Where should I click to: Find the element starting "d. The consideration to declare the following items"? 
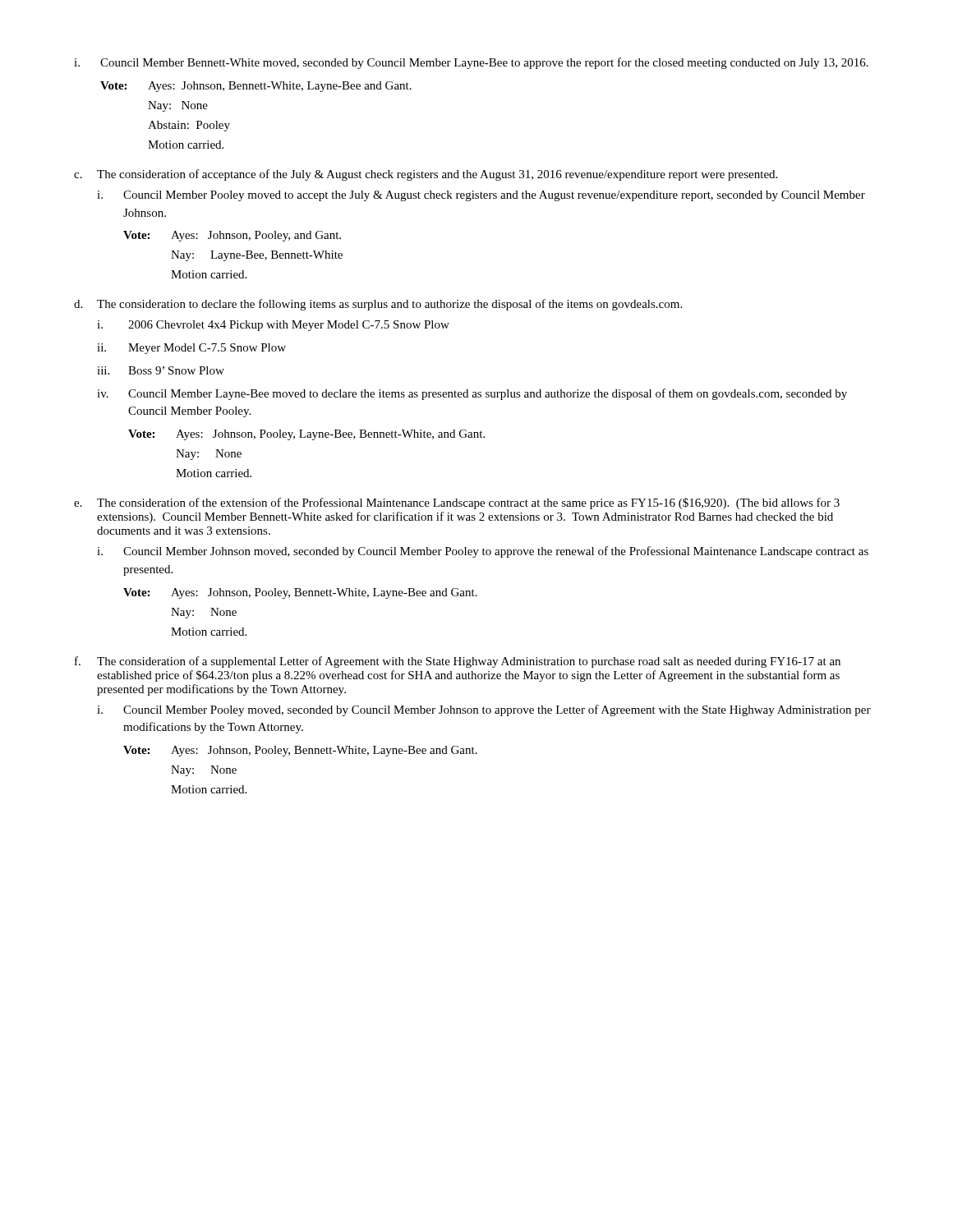pos(476,393)
